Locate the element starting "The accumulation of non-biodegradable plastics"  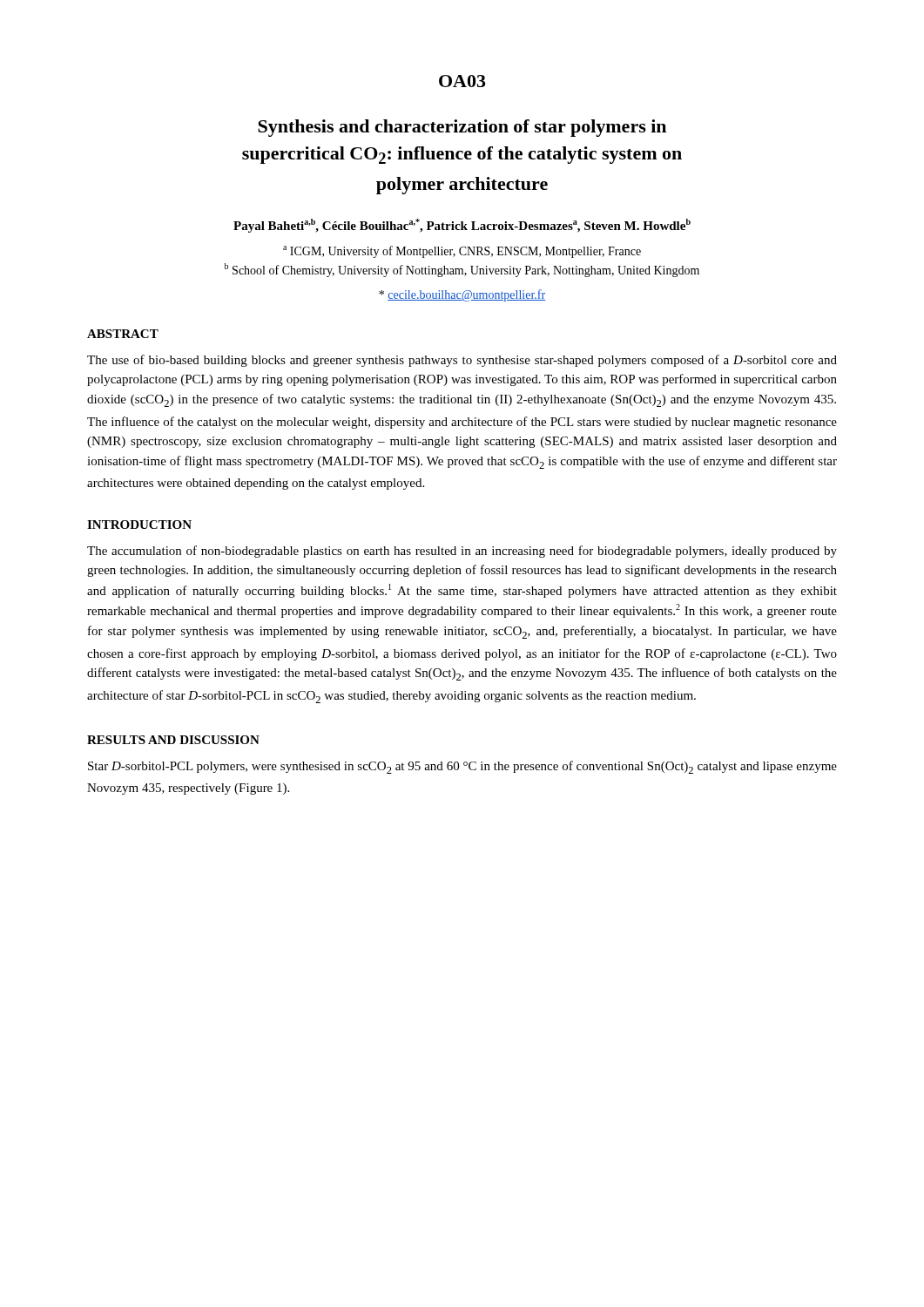coord(462,625)
